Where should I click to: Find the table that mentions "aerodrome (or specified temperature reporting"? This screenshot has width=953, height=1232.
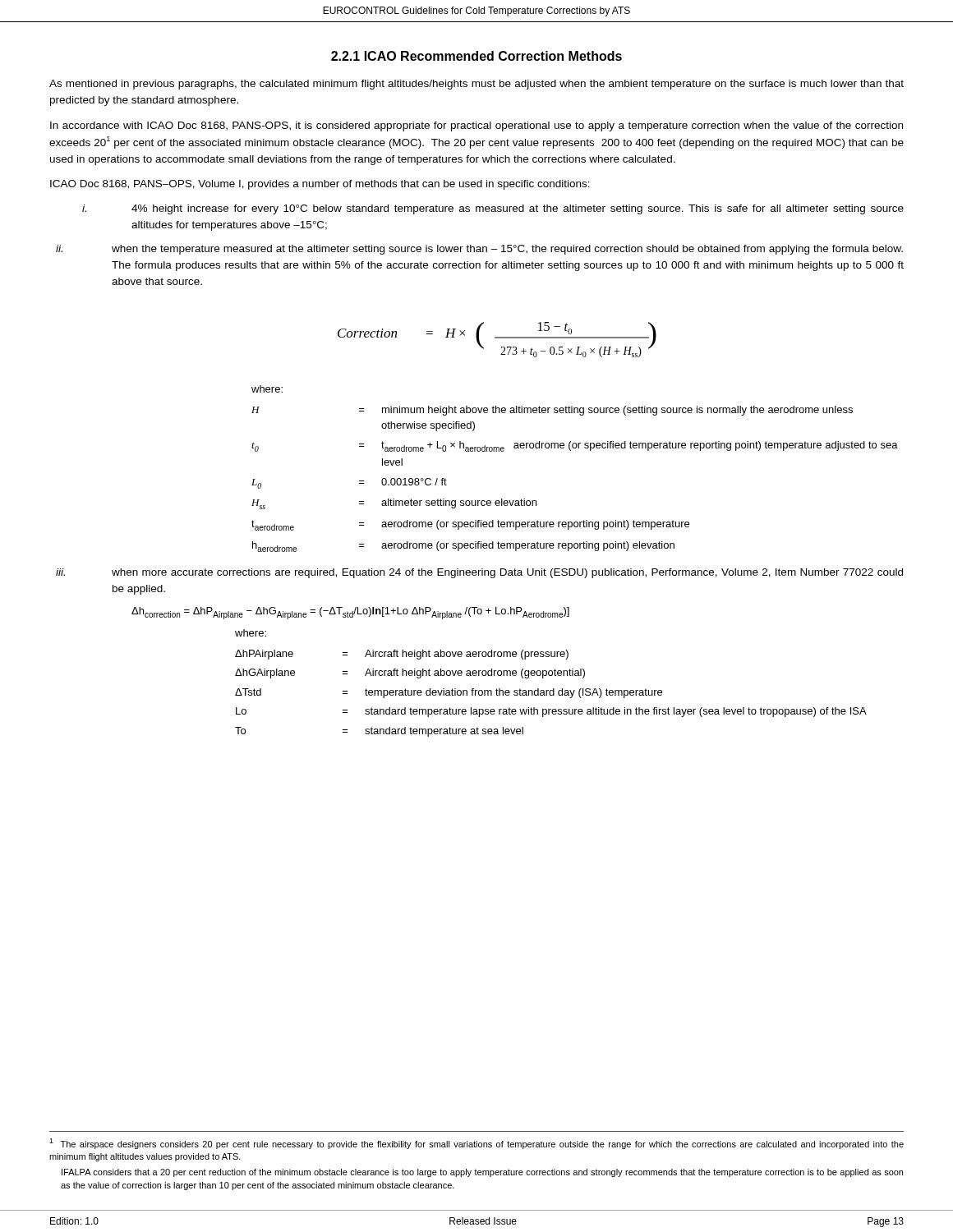pyautogui.click(x=526, y=468)
